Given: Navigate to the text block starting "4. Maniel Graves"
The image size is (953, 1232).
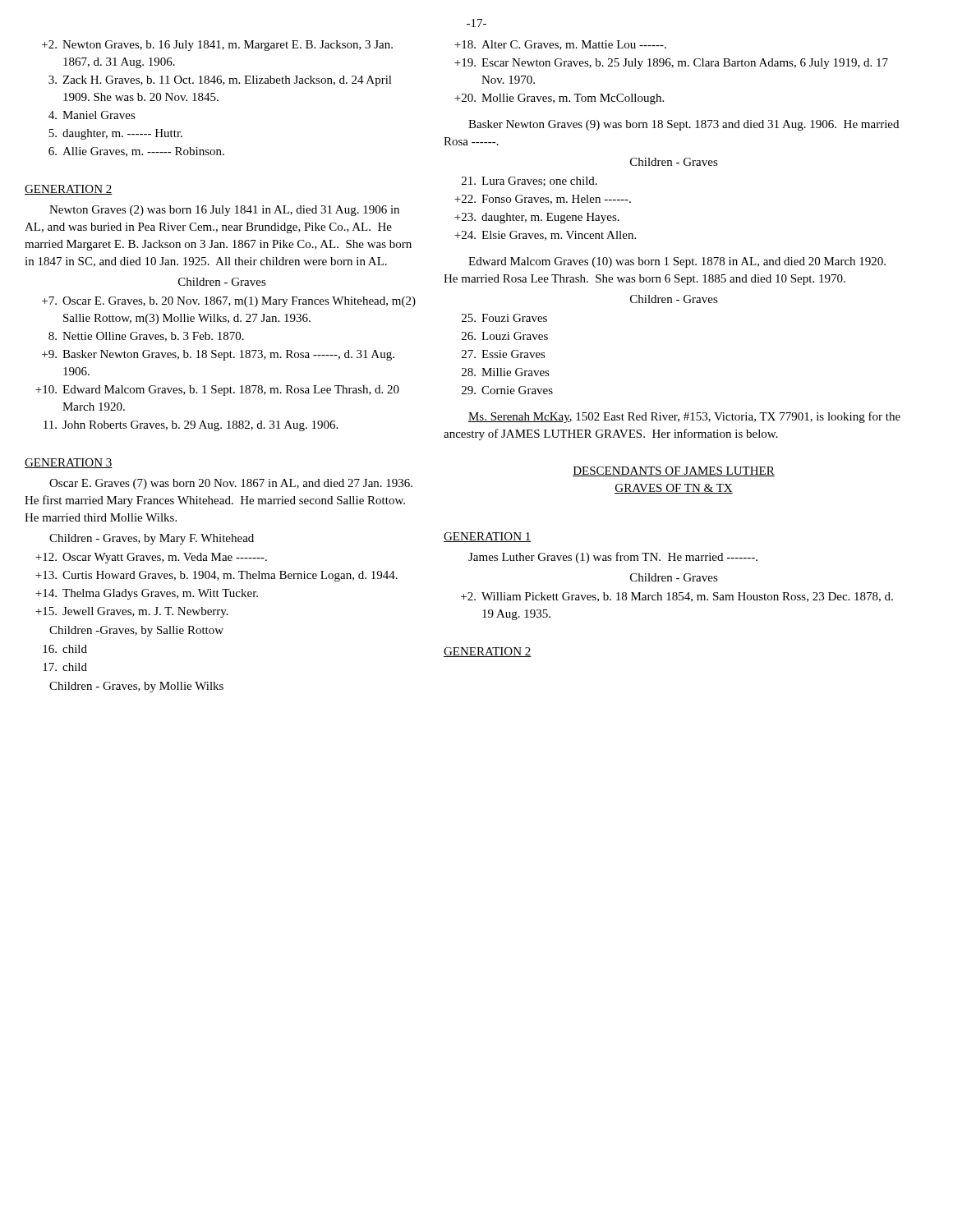Looking at the screenshot, I should coord(92,115).
